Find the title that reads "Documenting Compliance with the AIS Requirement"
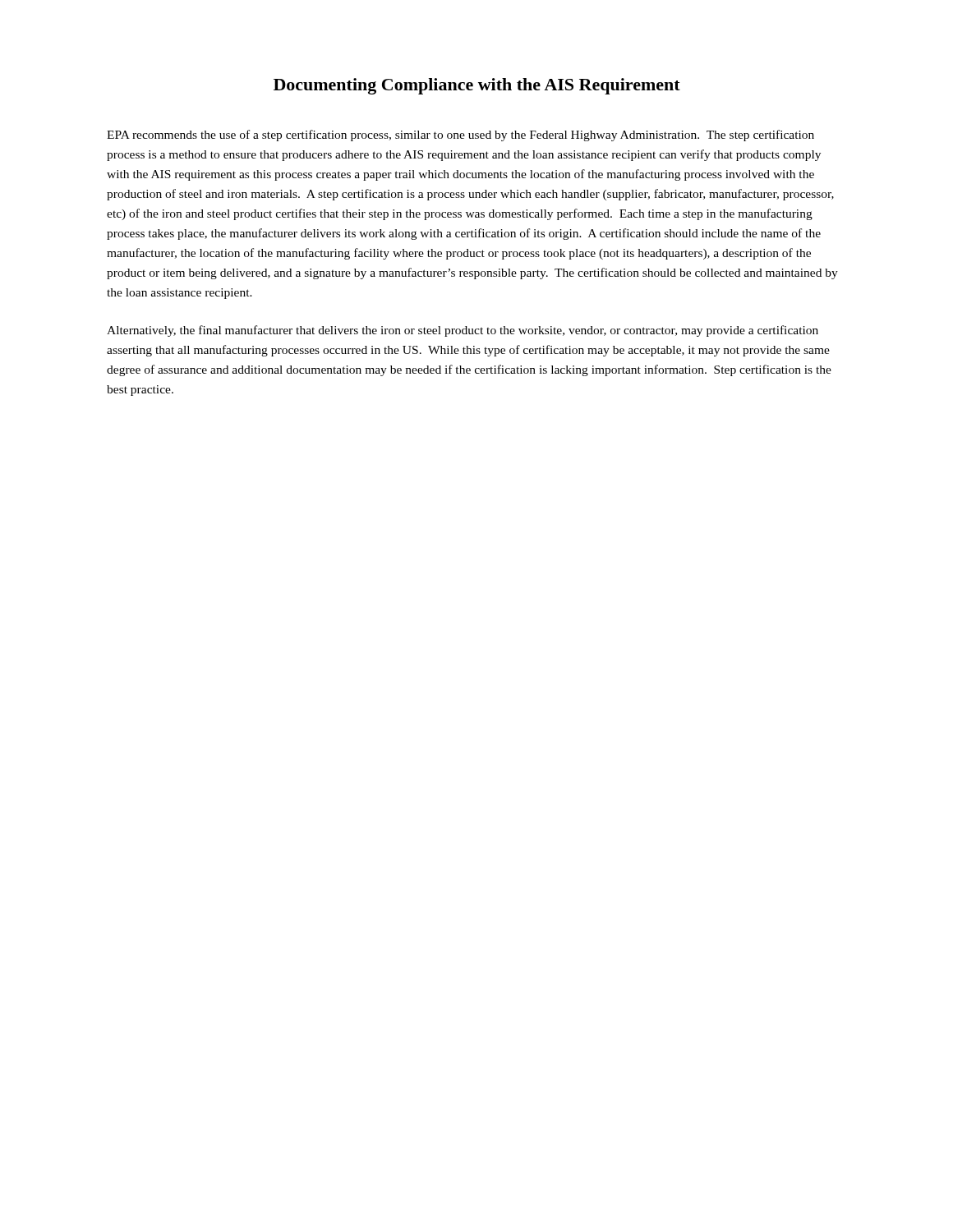 point(476,85)
